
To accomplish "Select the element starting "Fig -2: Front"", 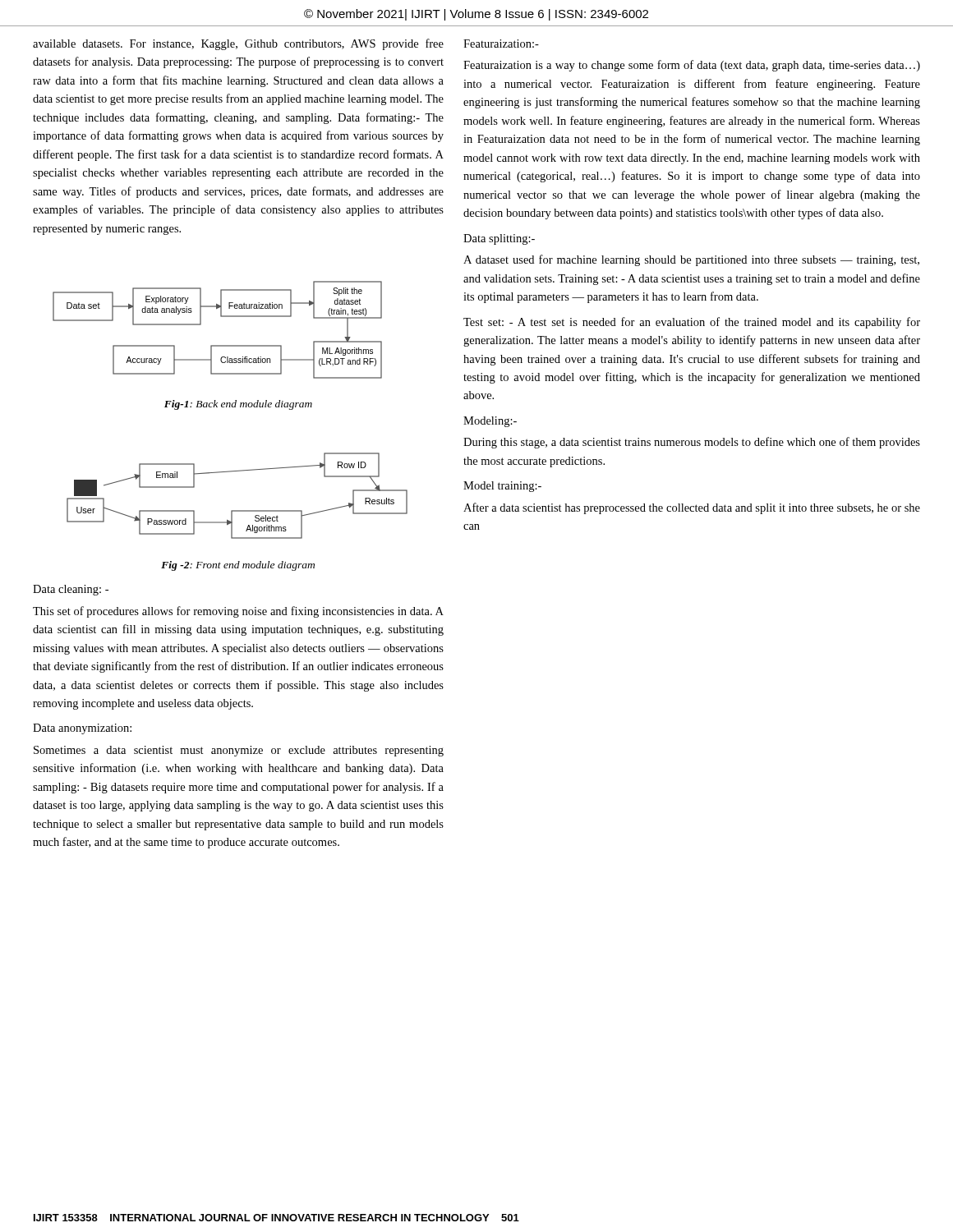I will [238, 565].
